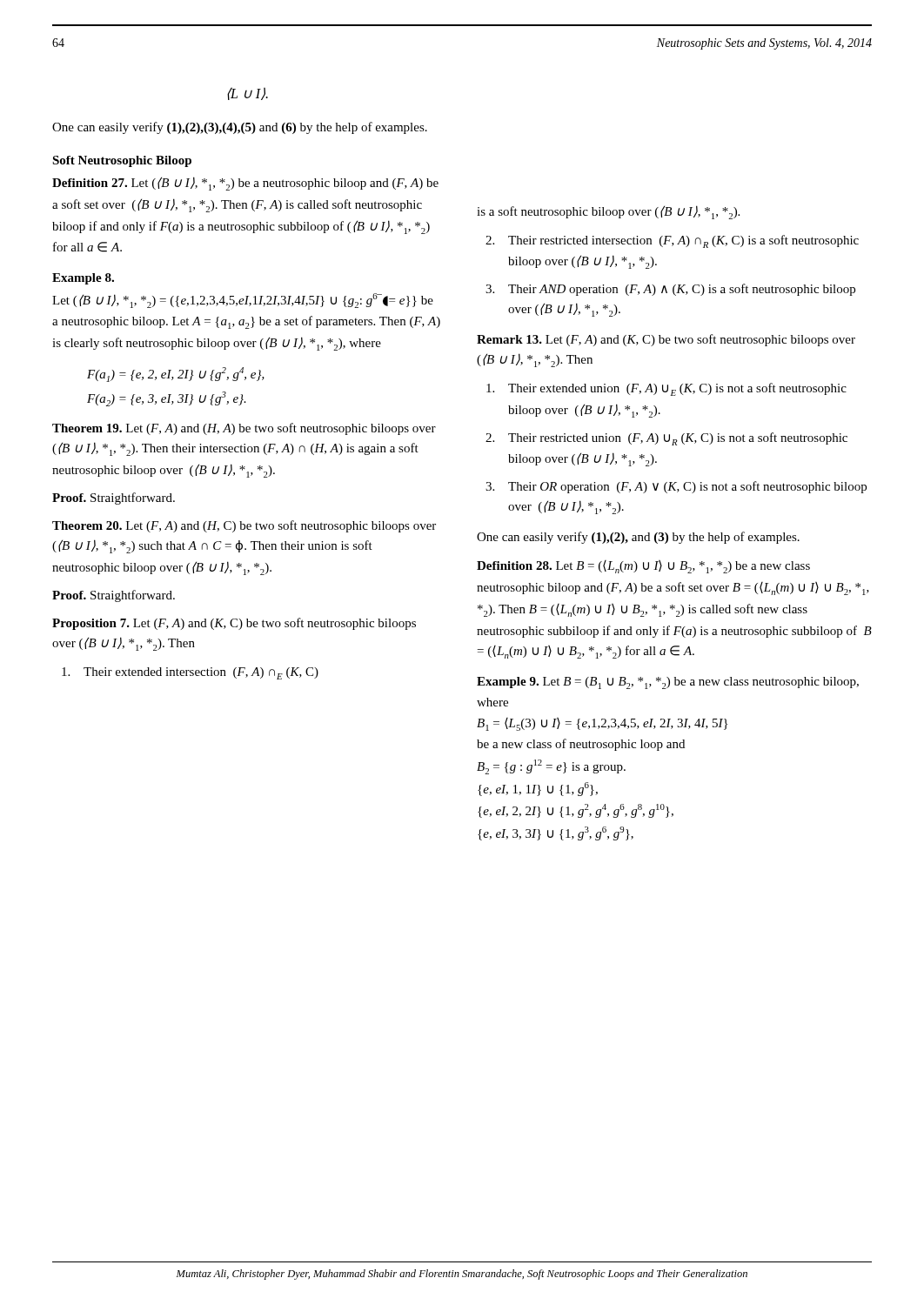Locate the text starting "Theorem 19. Let (F, A) and (H,"
Screen dimensions: 1305x924
click(244, 450)
